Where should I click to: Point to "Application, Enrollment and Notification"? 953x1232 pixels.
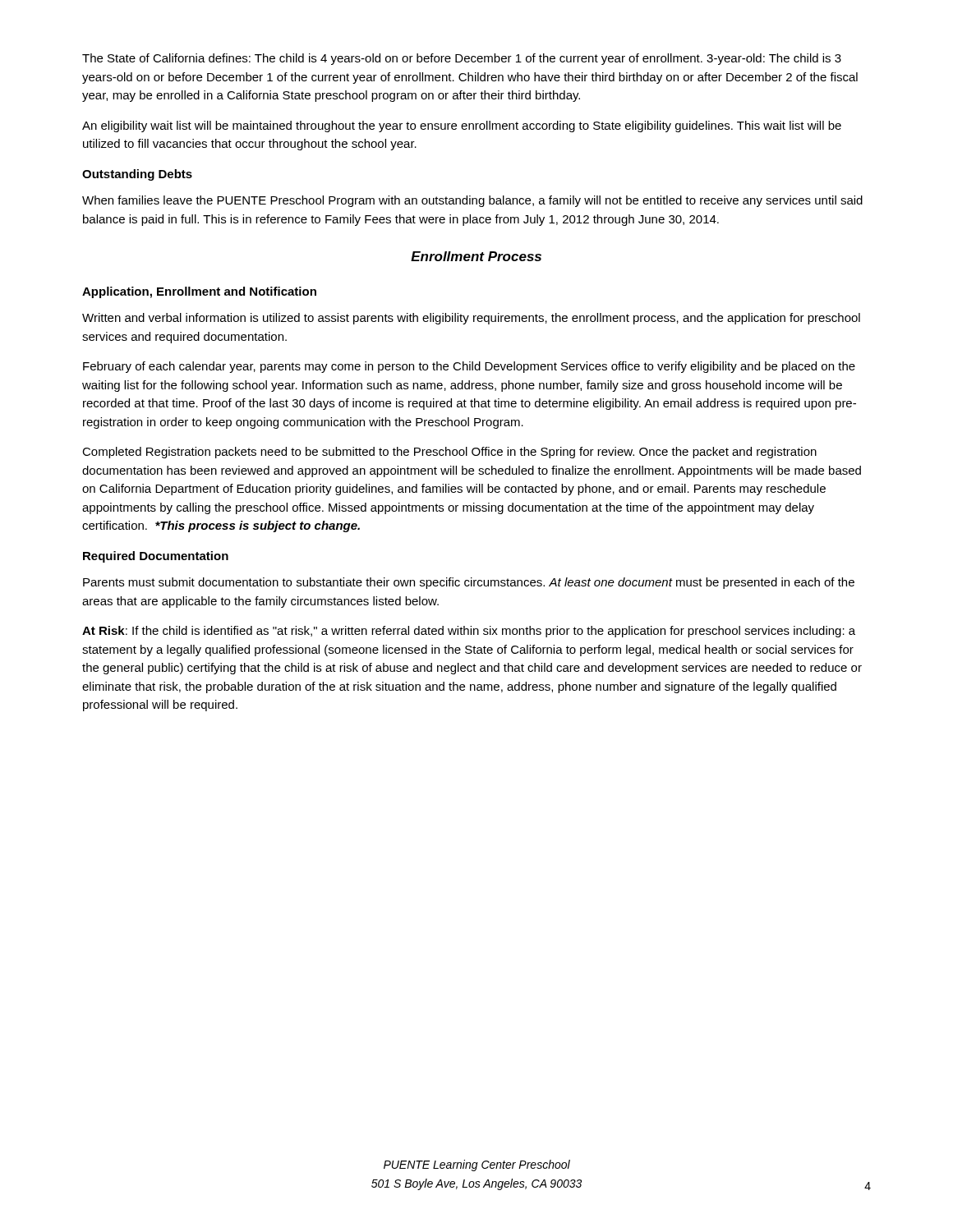point(199,292)
